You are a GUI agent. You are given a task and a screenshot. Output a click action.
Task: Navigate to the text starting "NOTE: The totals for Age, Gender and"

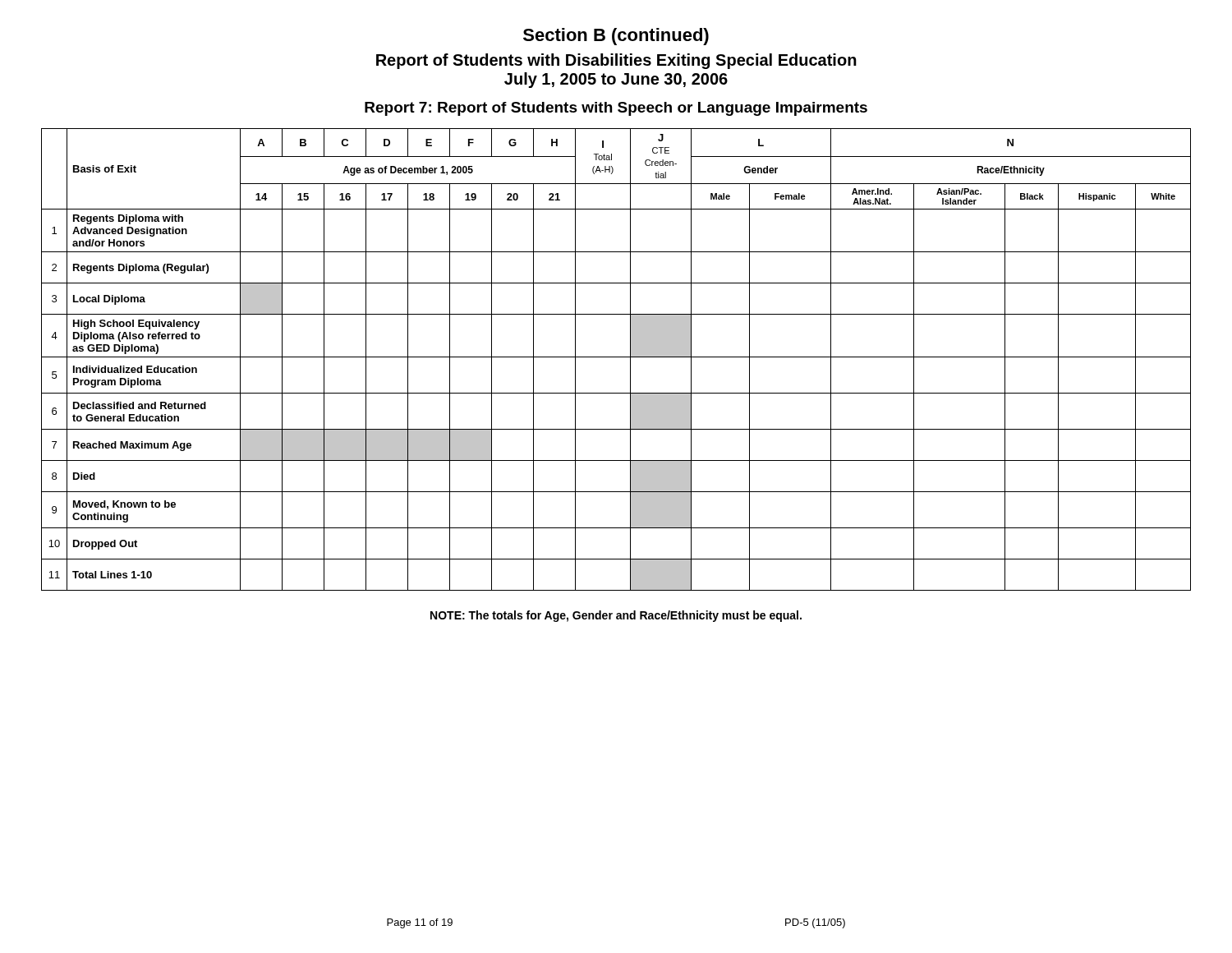(x=616, y=615)
